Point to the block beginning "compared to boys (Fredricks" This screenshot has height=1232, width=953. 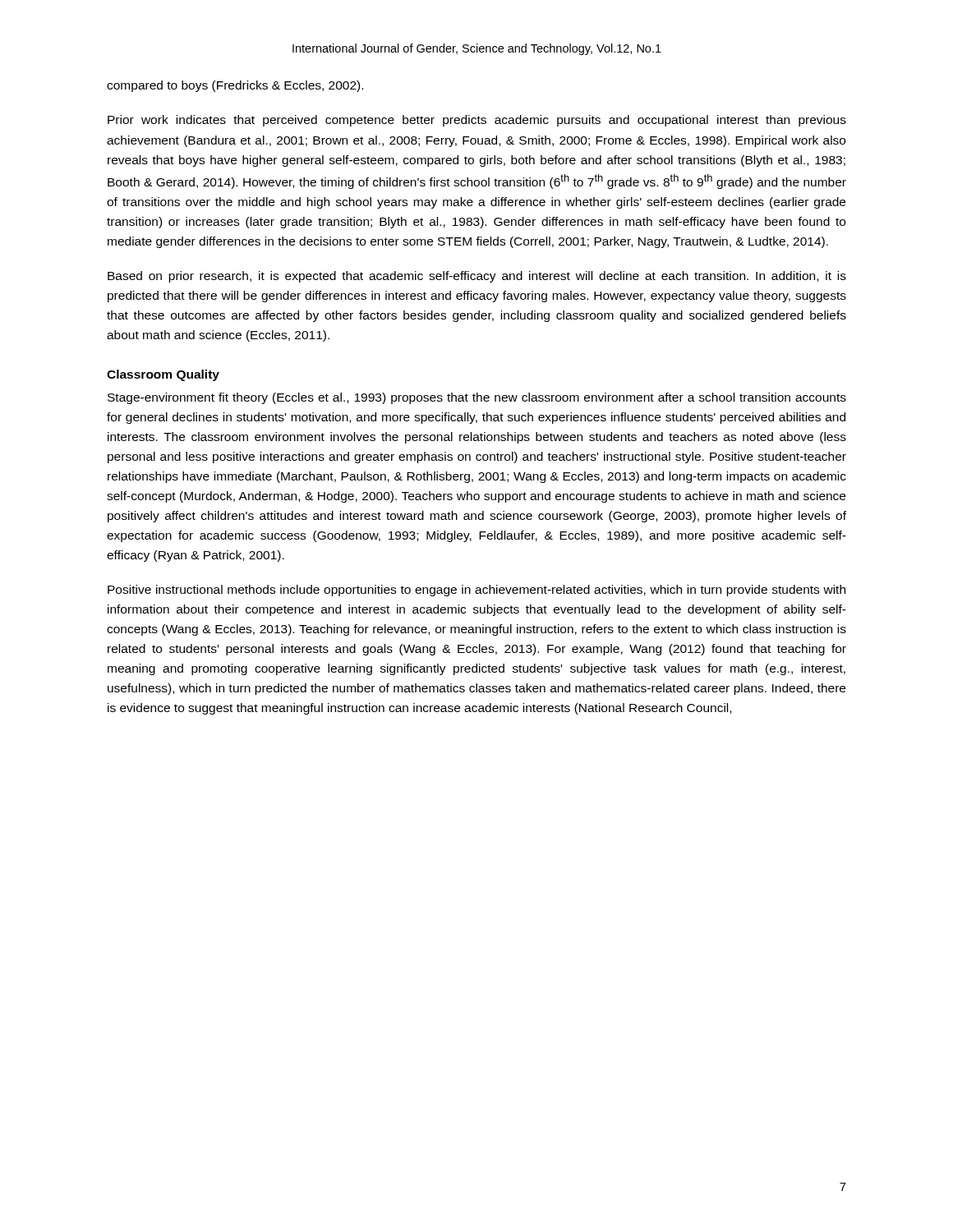tap(236, 85)
